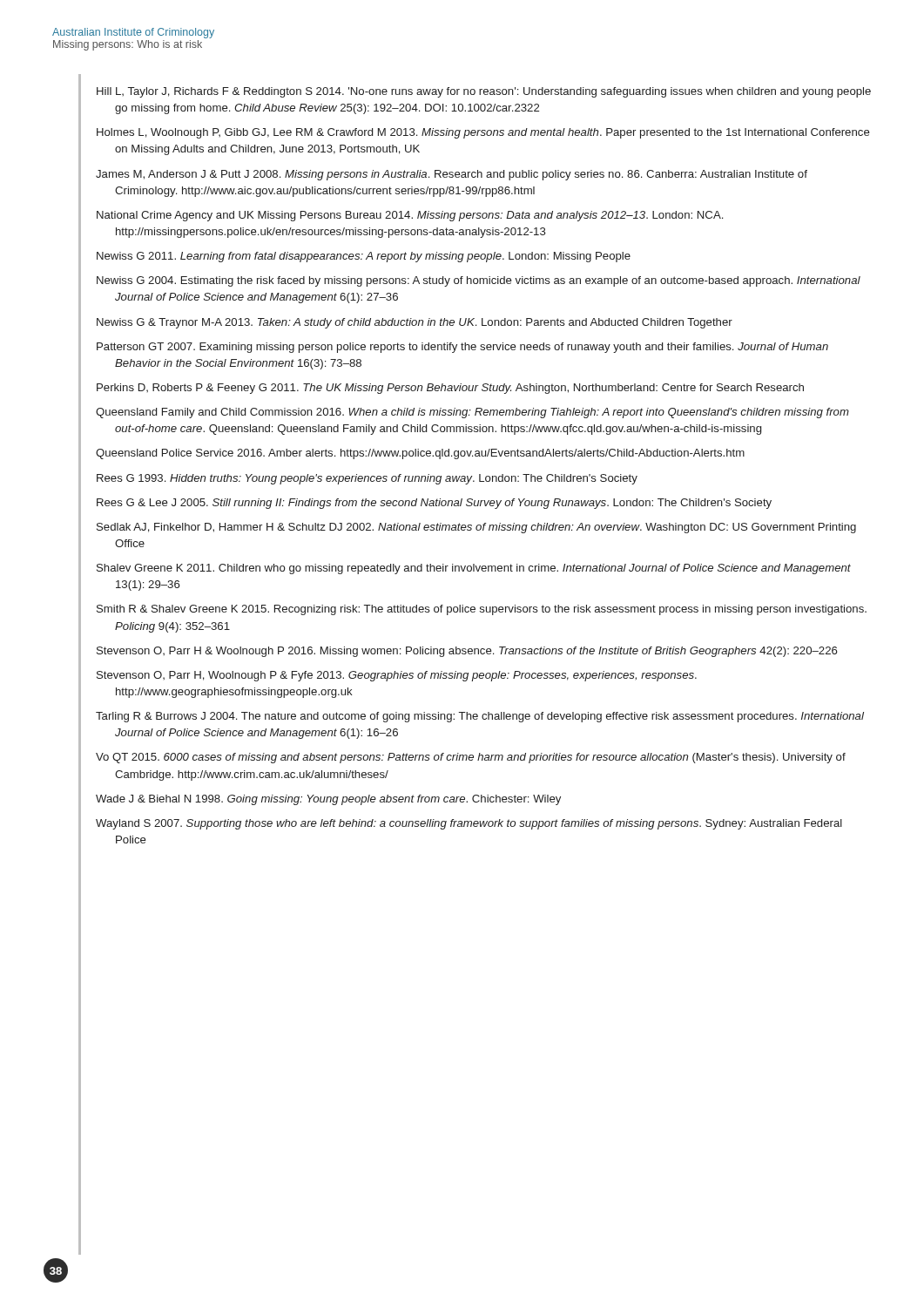Image resolution: width=924 pixels, height=1307 pixels.
Task: Point to the element starting "Holmes L, Woolnough P, Gibb GJ, Lee"
Action: 483,141
